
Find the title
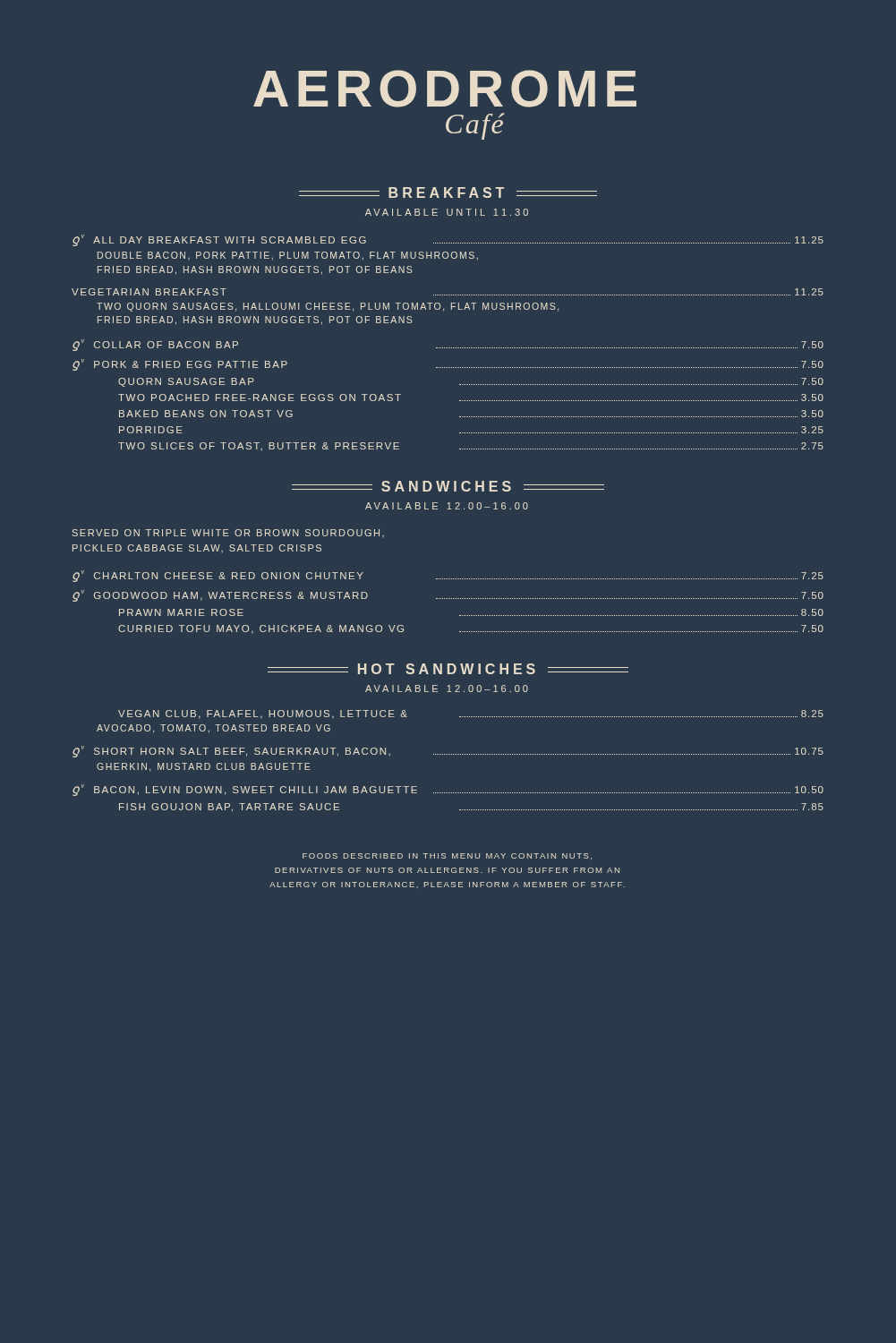pyautogui.click(x=448, y=100)
